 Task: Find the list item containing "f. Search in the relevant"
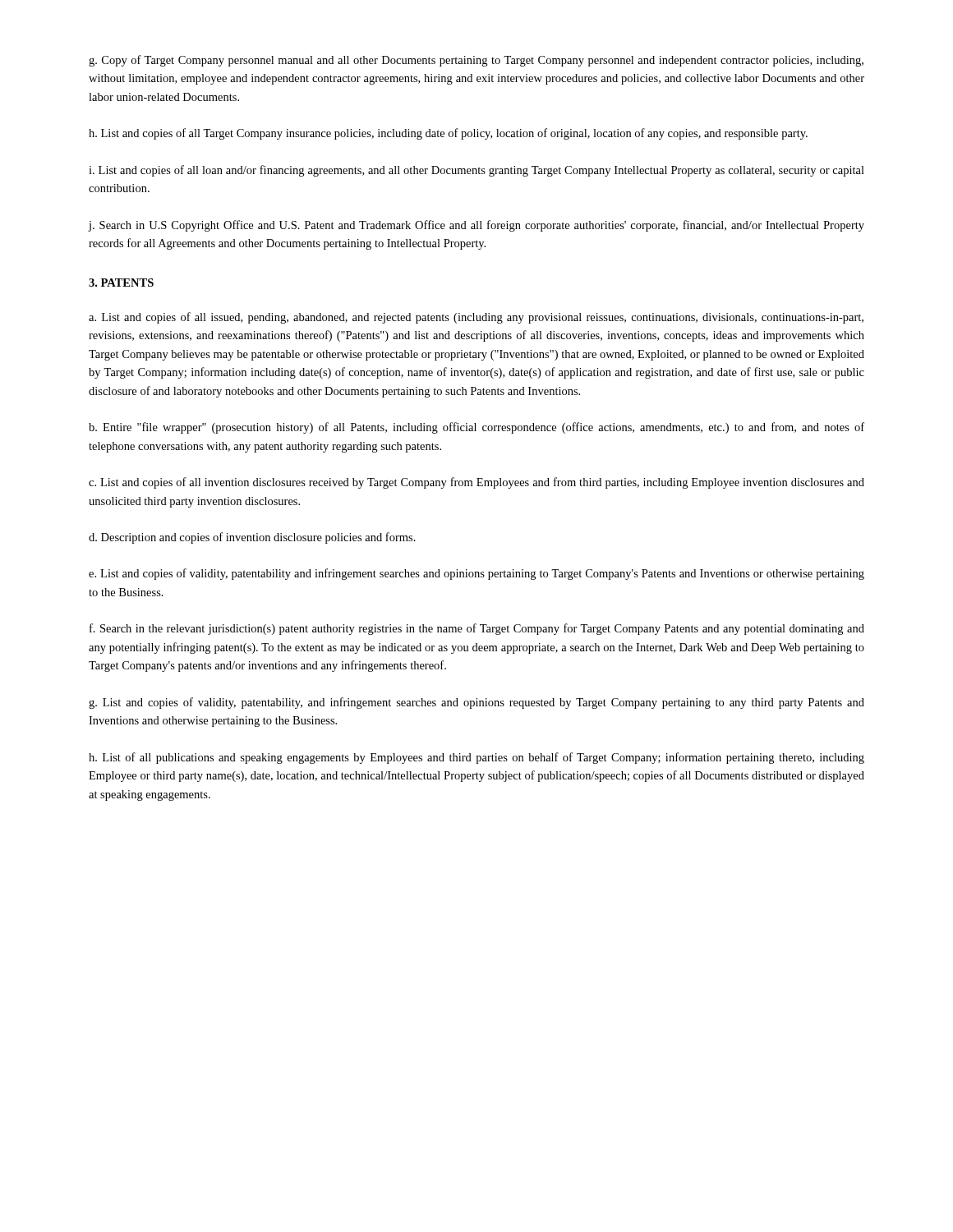click(476, 647)
